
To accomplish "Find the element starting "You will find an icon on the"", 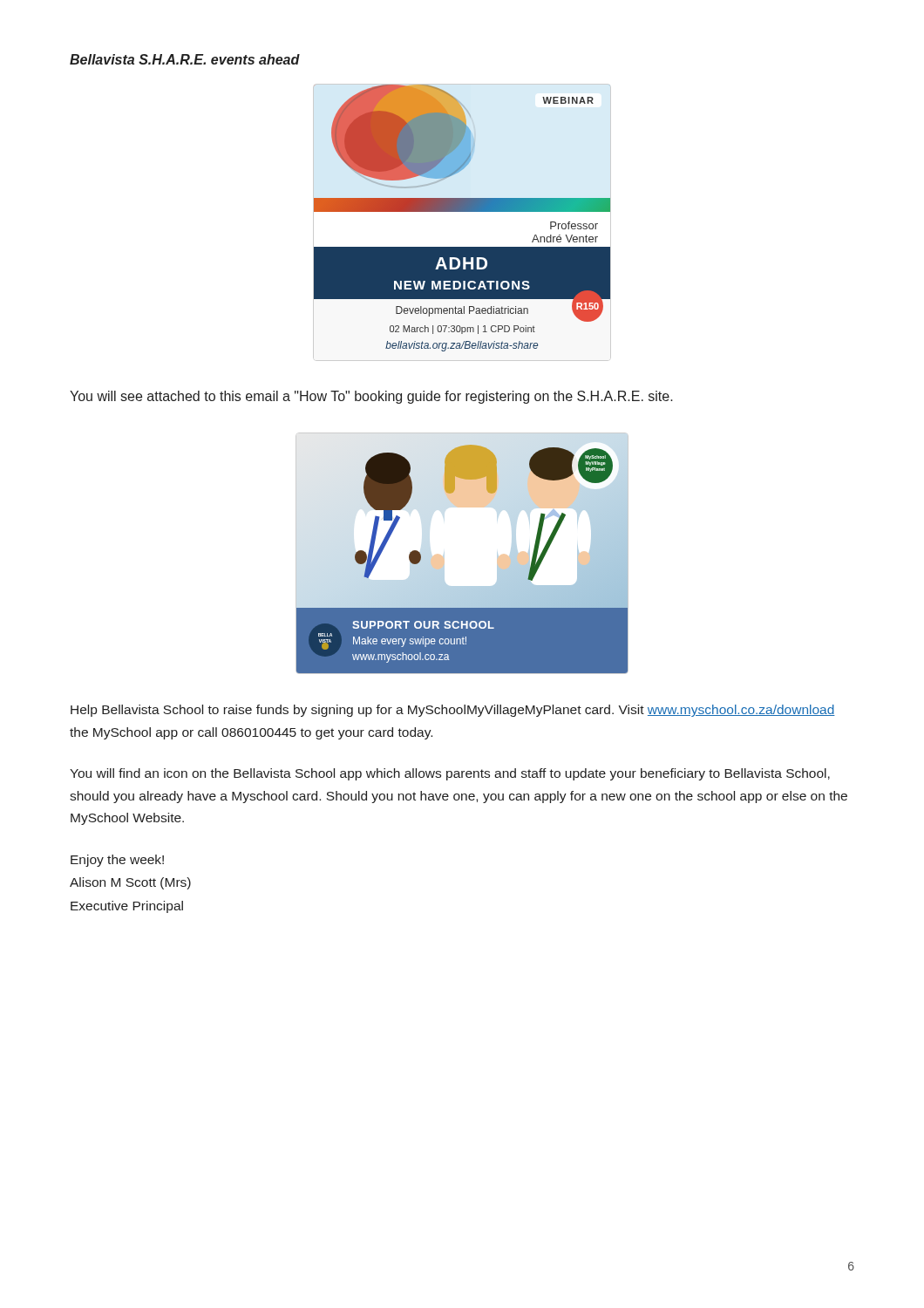I will point(459,796).
